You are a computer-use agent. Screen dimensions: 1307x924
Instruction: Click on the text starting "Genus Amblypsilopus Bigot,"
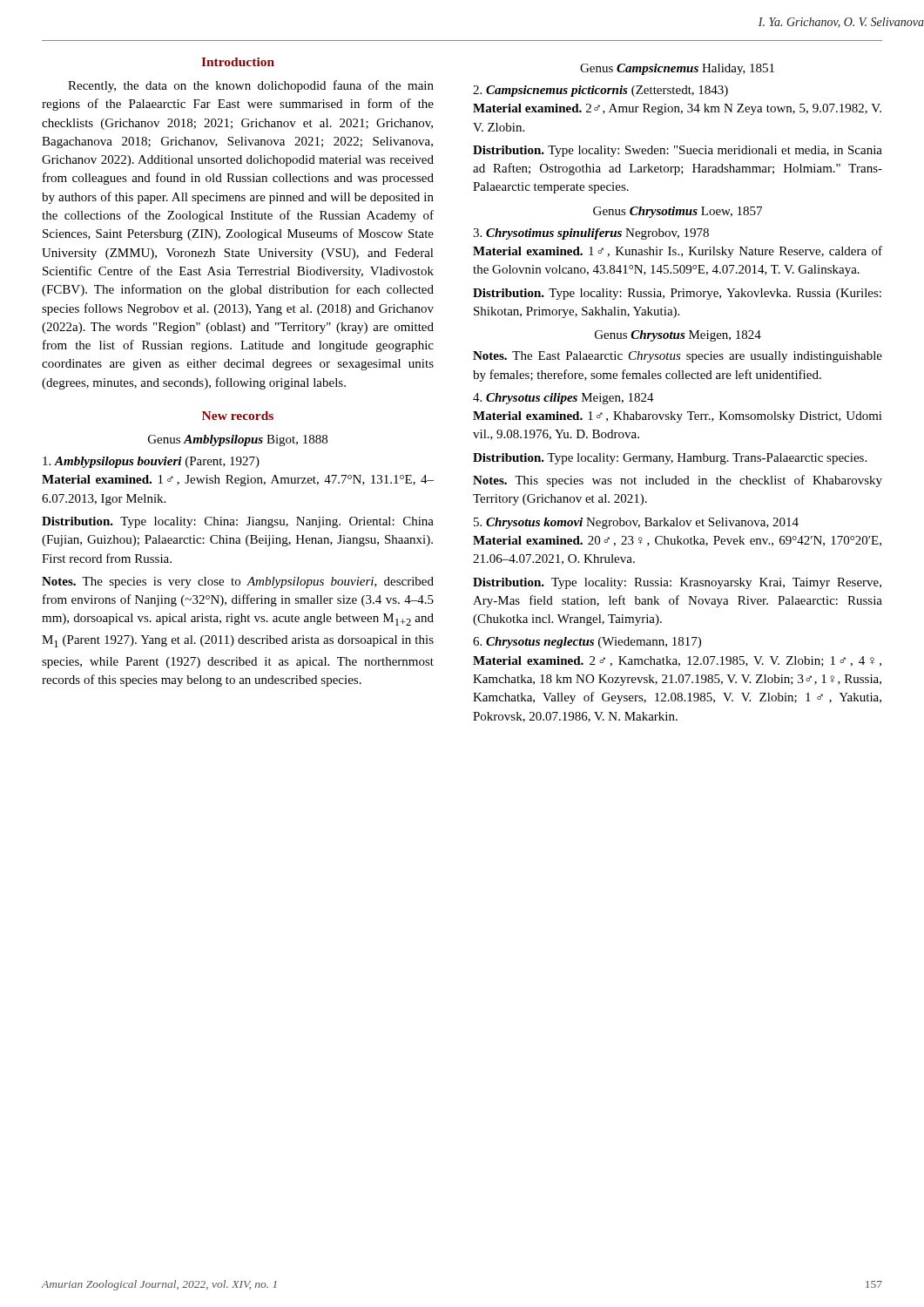click(238, 439)
